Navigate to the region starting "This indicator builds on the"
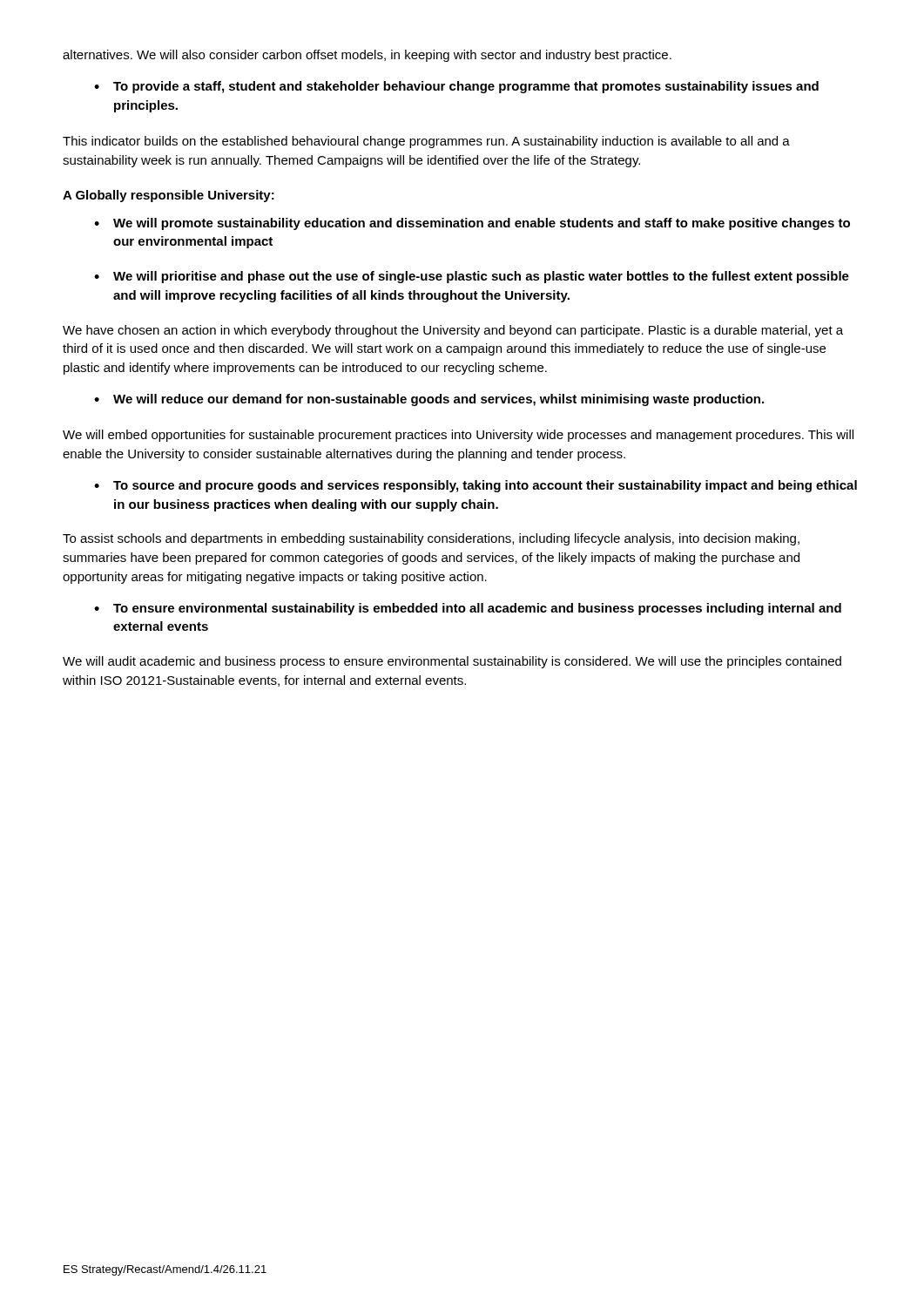 tap(462, 151)
